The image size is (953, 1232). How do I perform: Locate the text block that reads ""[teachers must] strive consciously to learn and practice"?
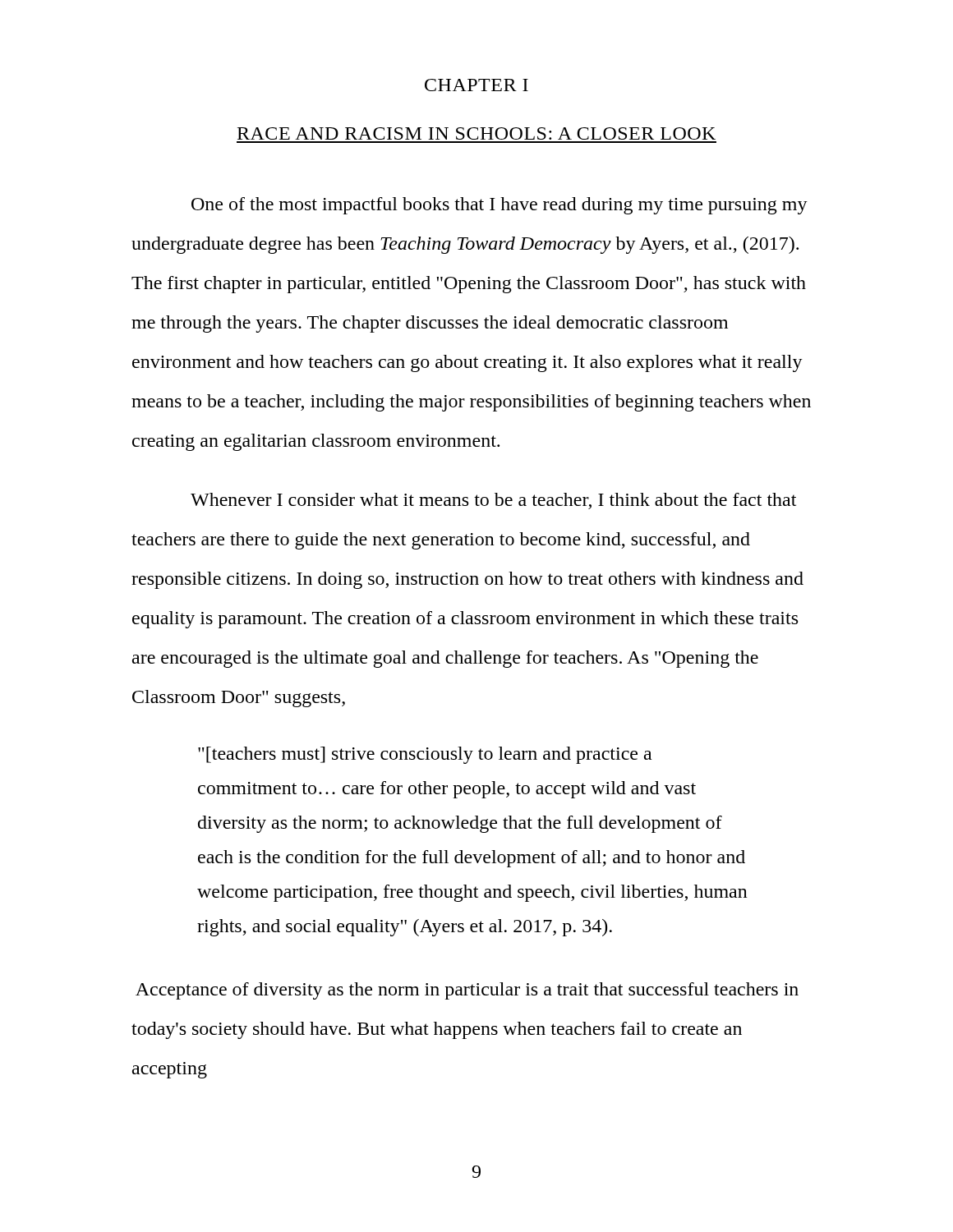coord(476,839)
